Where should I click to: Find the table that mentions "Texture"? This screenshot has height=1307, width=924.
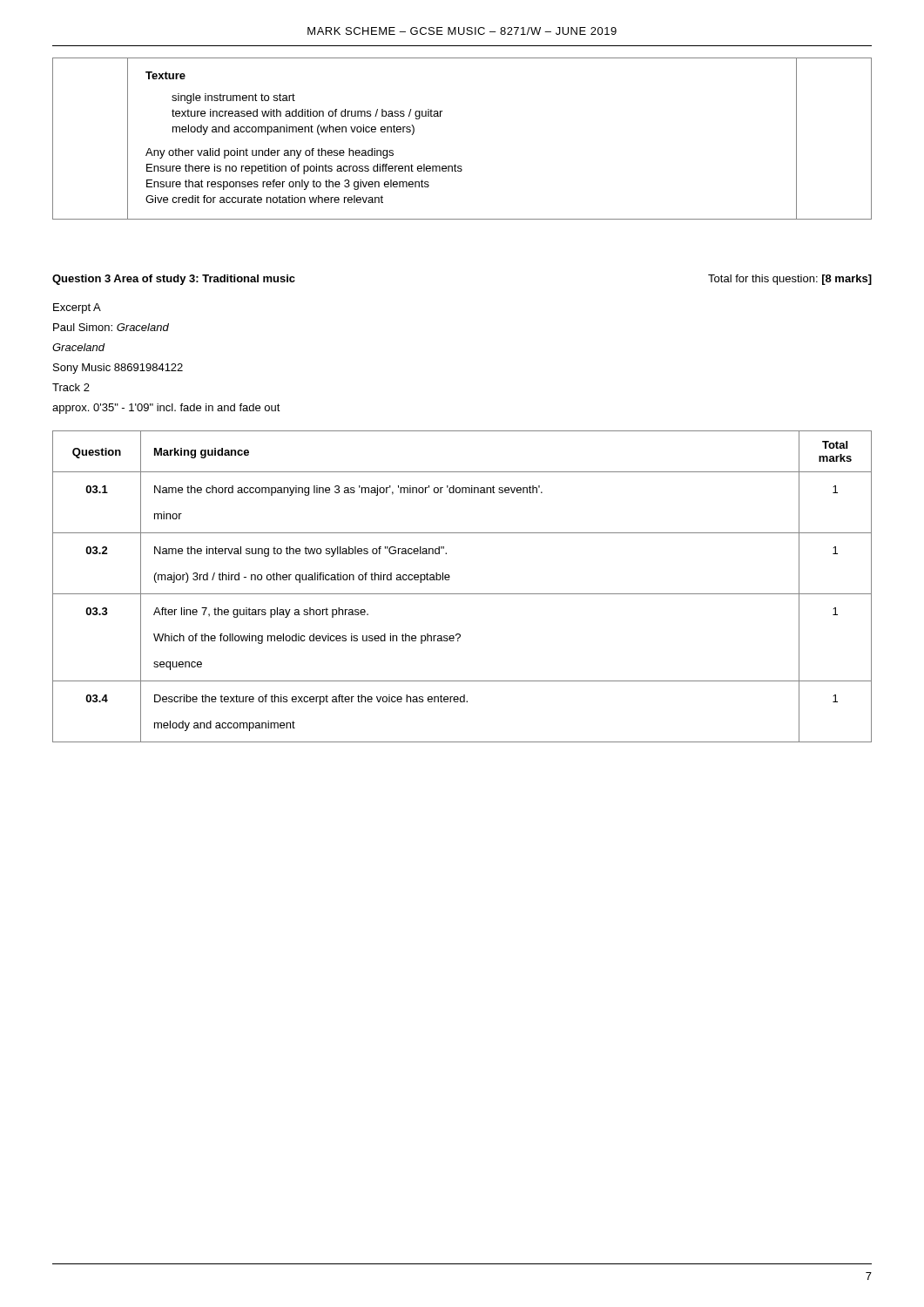pos(462,139)
